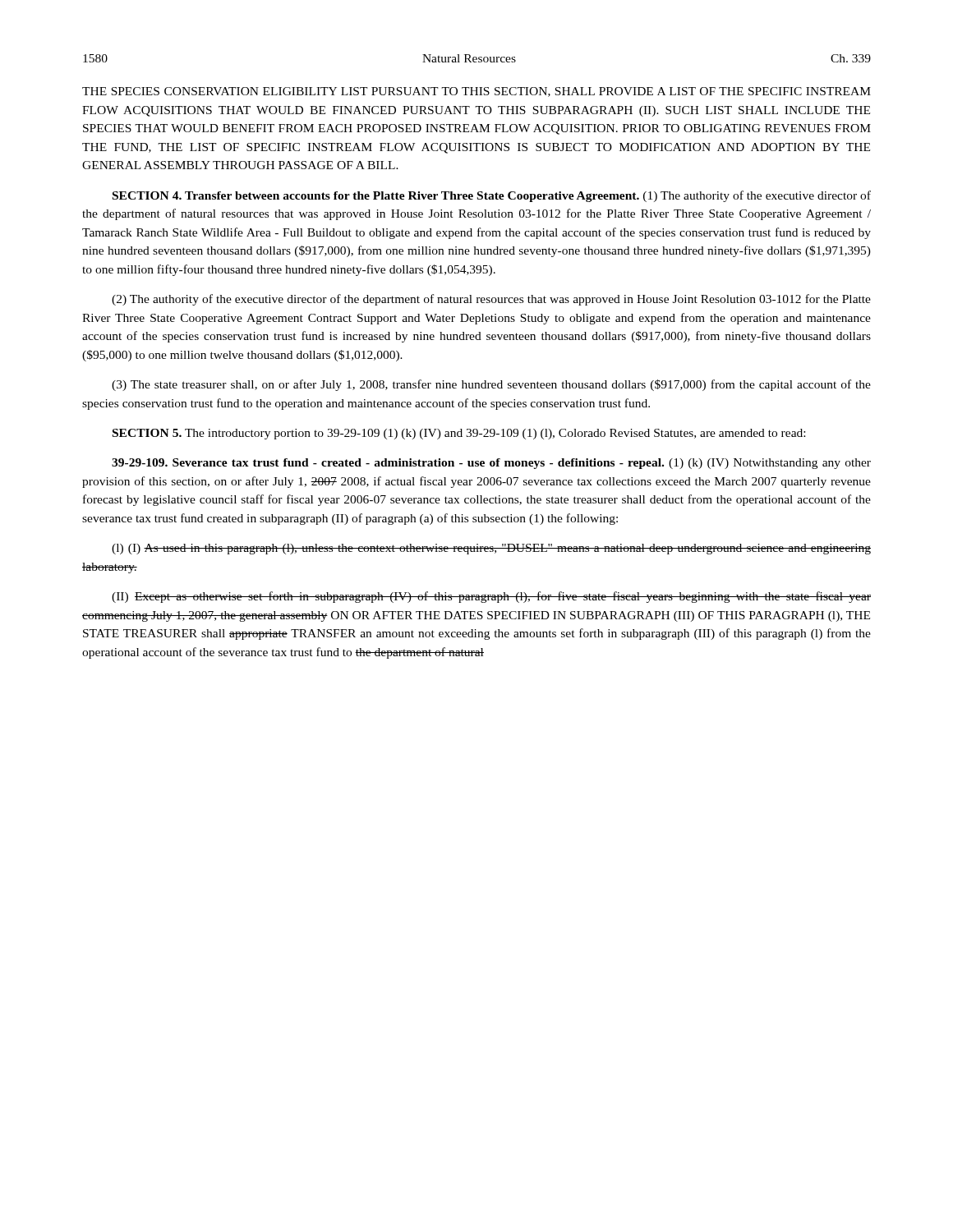Locate the text block that says "SECTION 5. The introductory portion to"

pyautogui.click(x=476, y=433)
